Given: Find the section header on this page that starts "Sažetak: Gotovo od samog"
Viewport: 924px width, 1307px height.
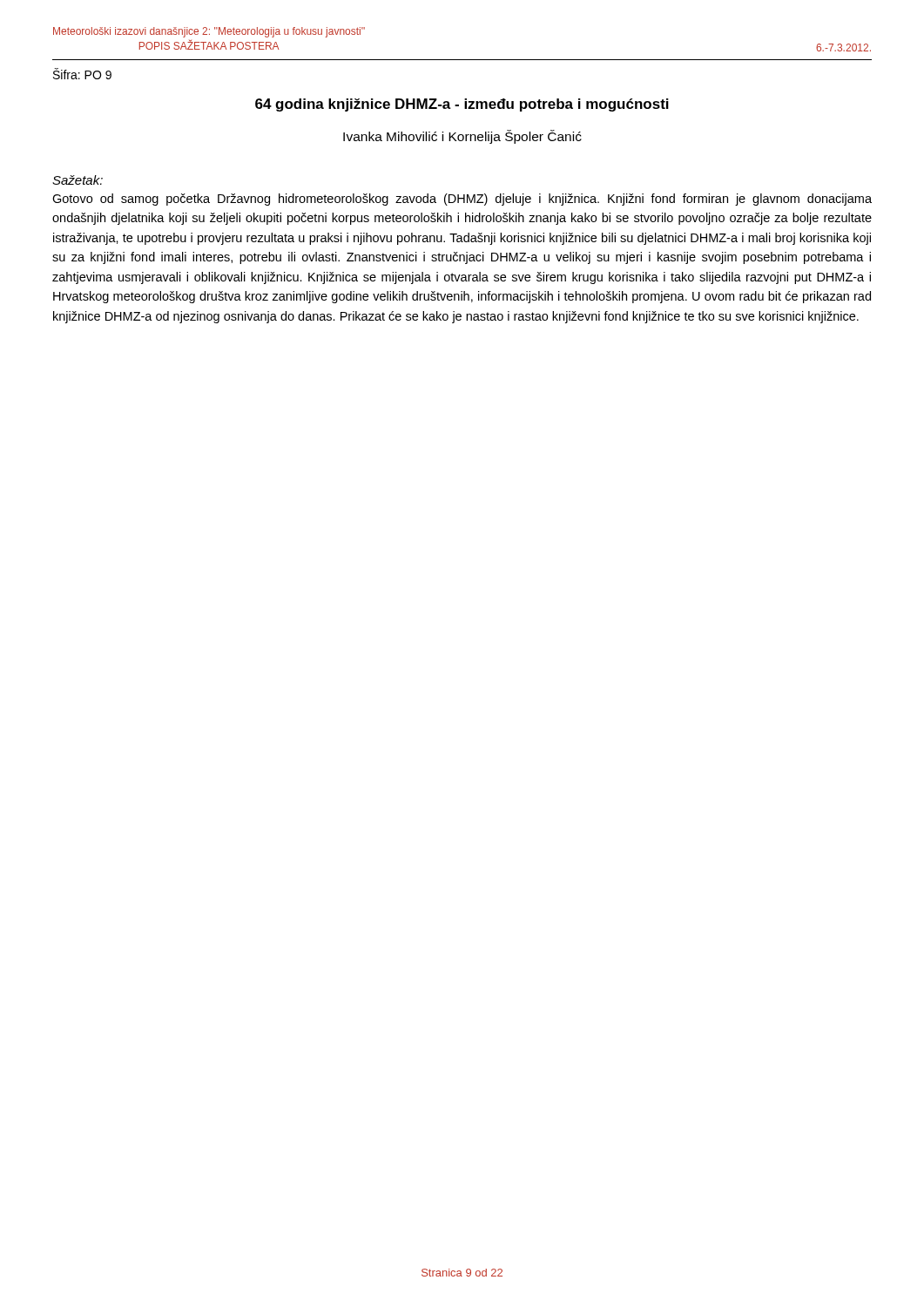Looking at the screenshot, I should click(462, 249).
